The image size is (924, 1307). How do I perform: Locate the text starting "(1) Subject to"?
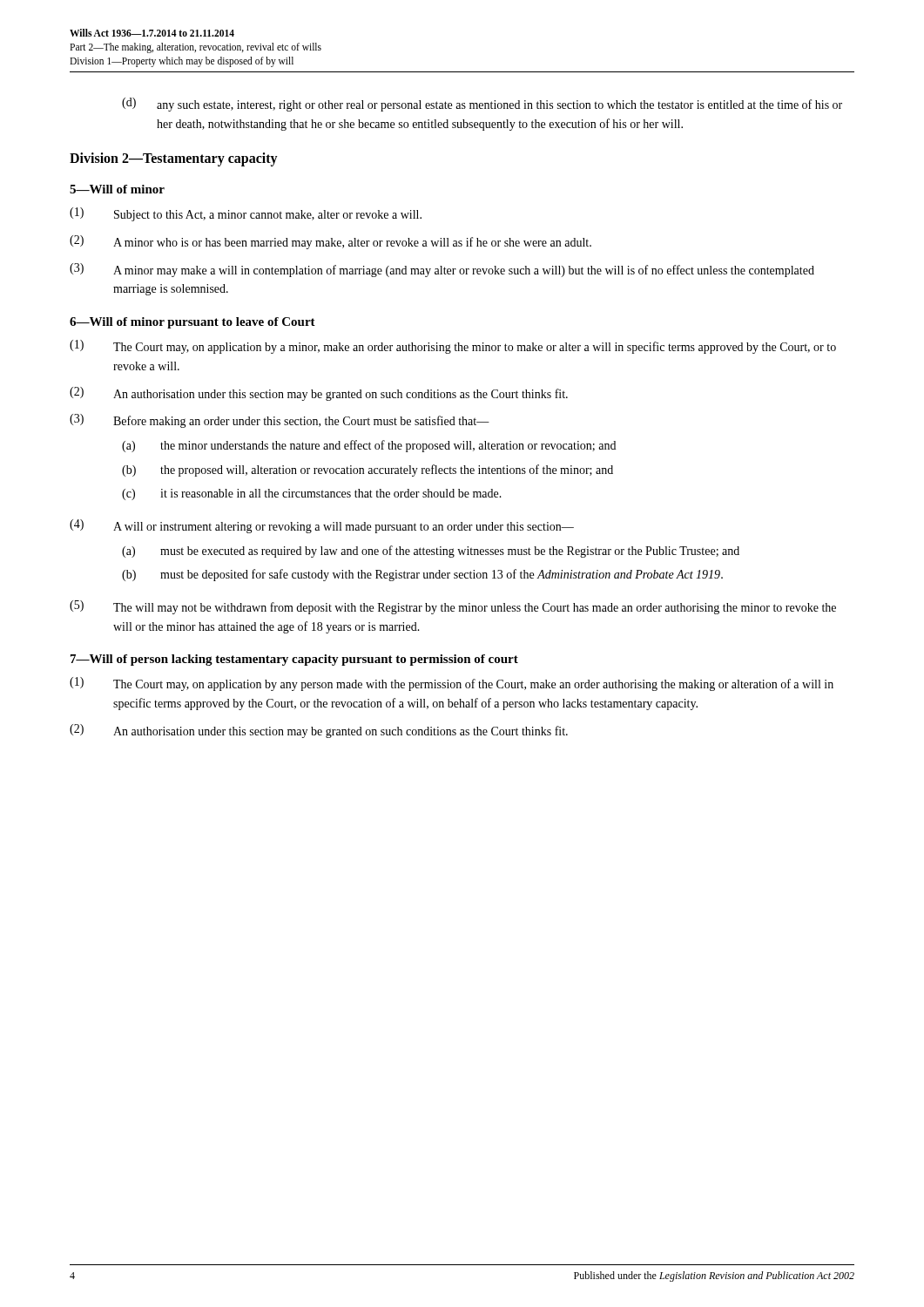pos(246,214)
